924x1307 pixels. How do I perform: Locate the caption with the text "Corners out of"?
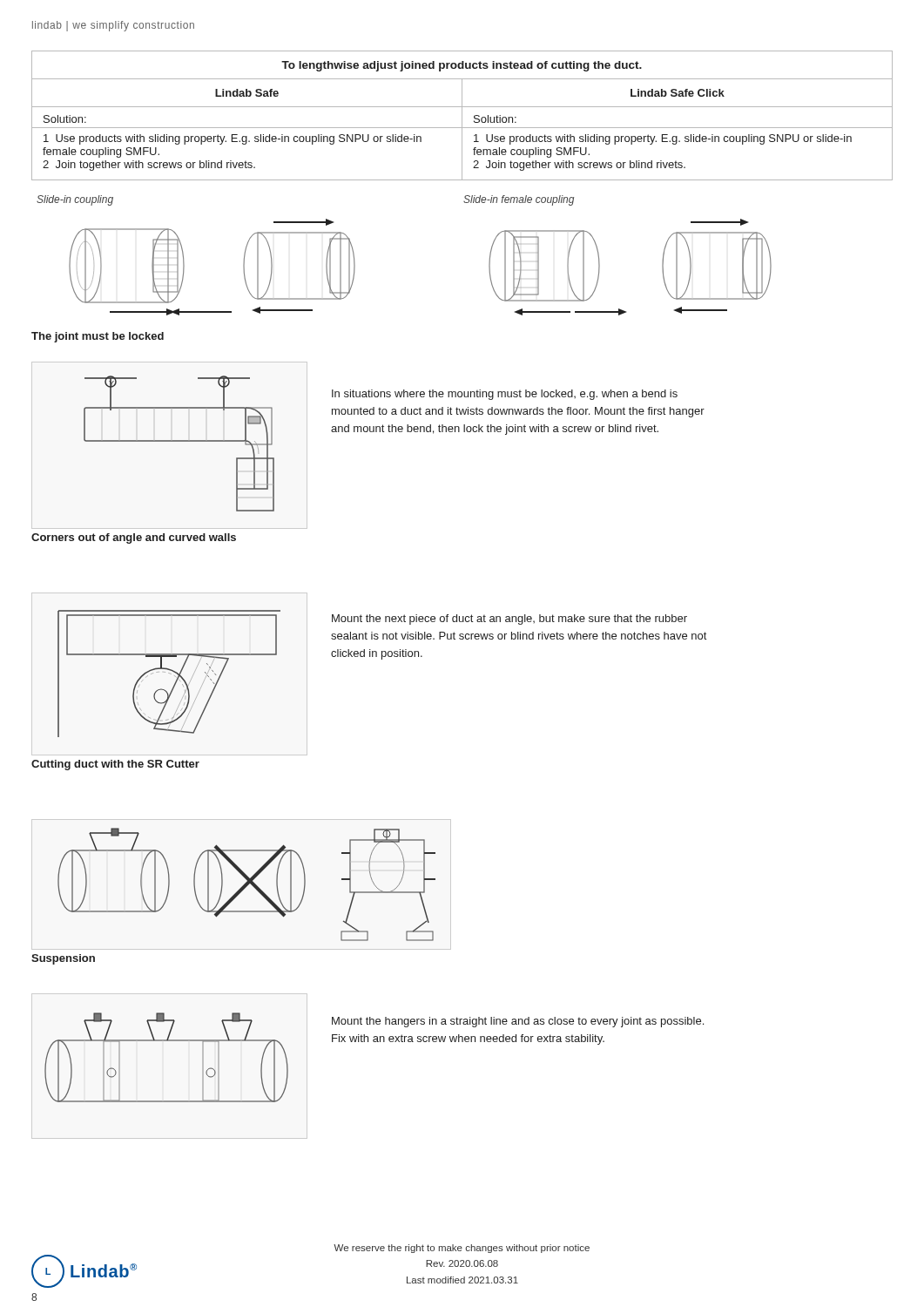pos(134,537)
